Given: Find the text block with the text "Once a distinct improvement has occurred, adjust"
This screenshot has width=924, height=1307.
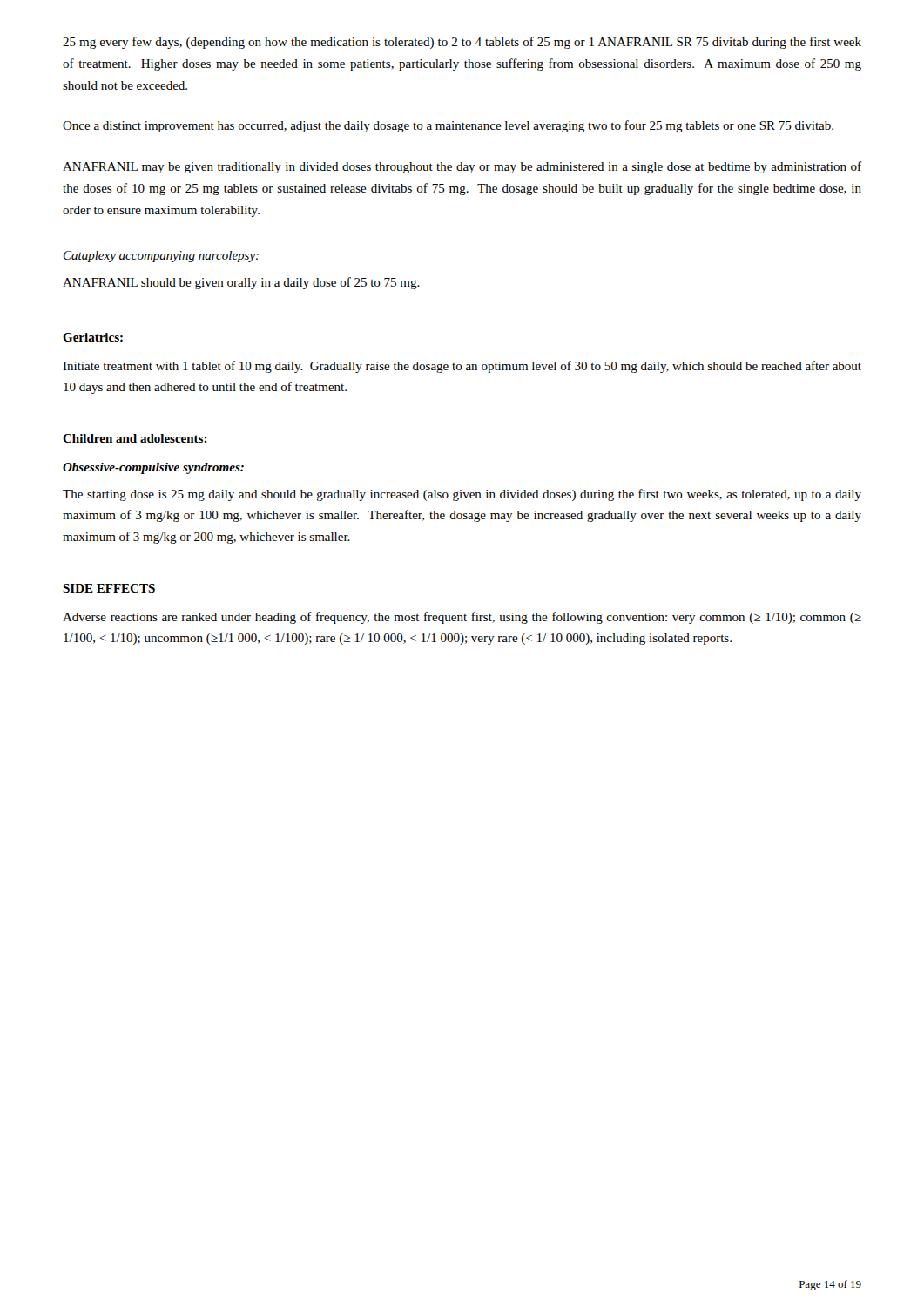Looking at the screenshot, I should coord(449,126).
